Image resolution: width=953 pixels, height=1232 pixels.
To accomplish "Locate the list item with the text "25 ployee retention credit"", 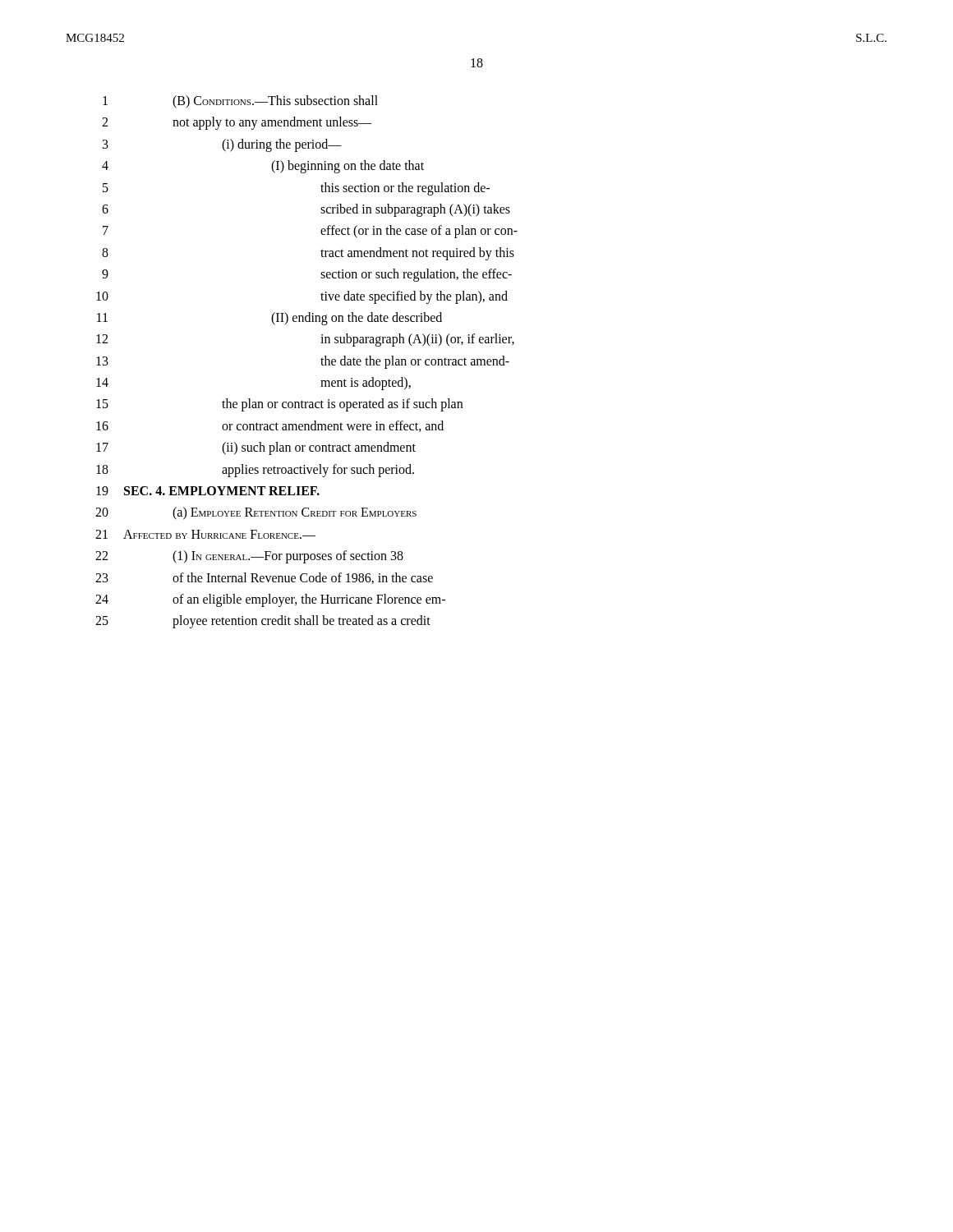I will click(x=263, y=622).
